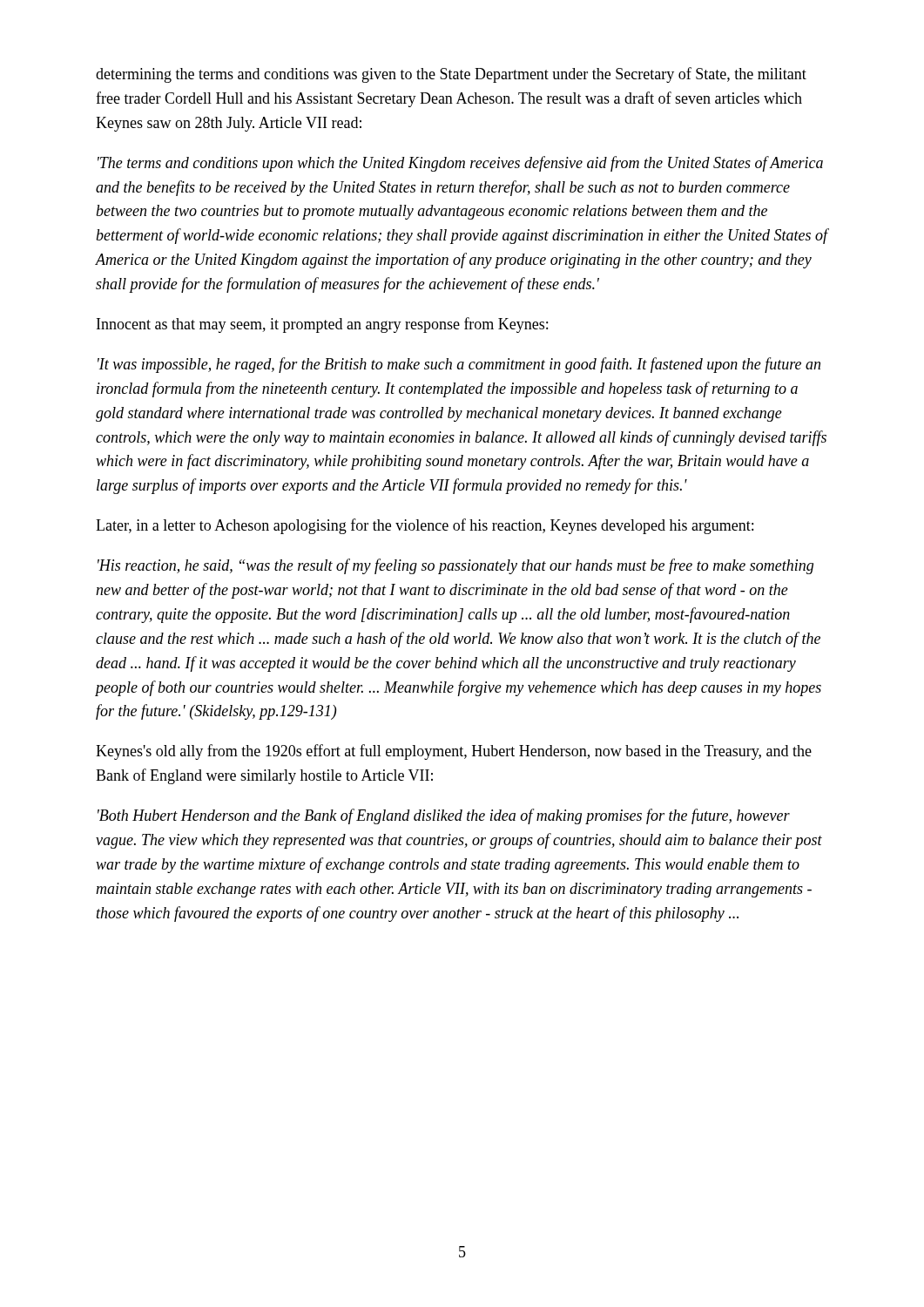Click on the text block that reads "'It was impossible, he raged, for the British"
Image resolution: width=924 pixels, height=1307 pixels.
pyautogui.click(x=461, y=425)
